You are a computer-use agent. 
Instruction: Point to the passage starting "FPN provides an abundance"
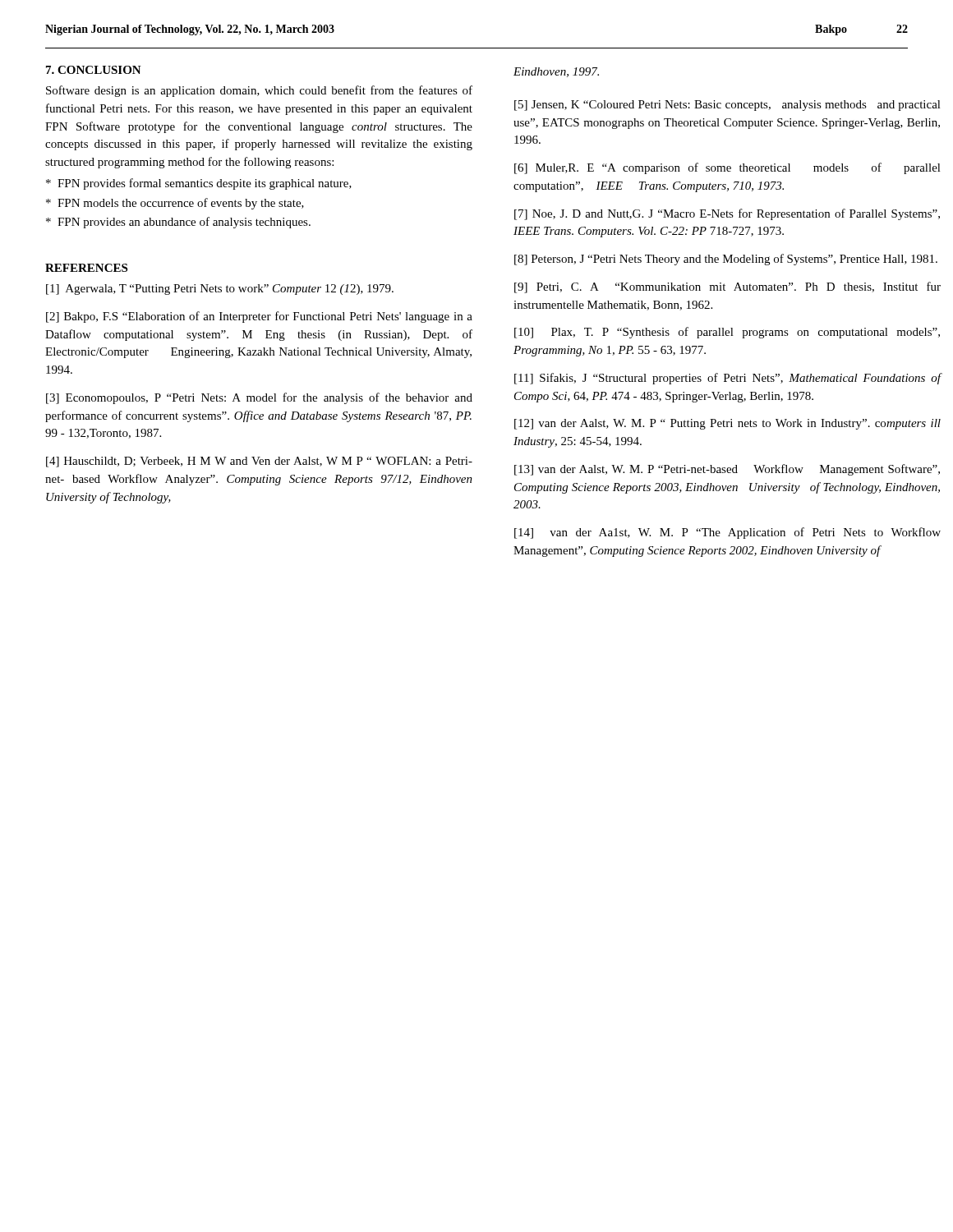[x=178, y=222]
